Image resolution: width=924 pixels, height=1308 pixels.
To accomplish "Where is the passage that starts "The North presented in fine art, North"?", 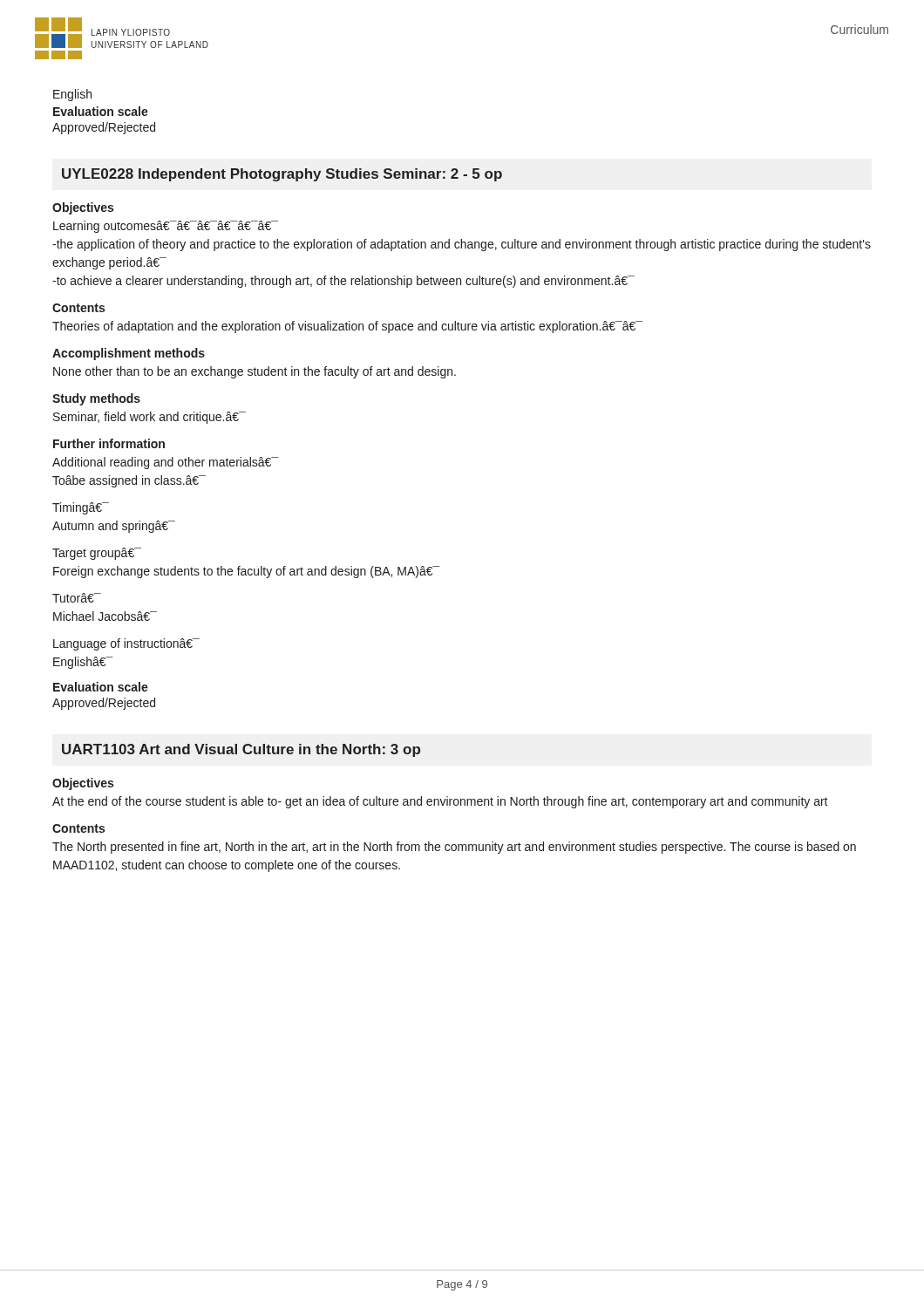I will (x=454, y=856).
